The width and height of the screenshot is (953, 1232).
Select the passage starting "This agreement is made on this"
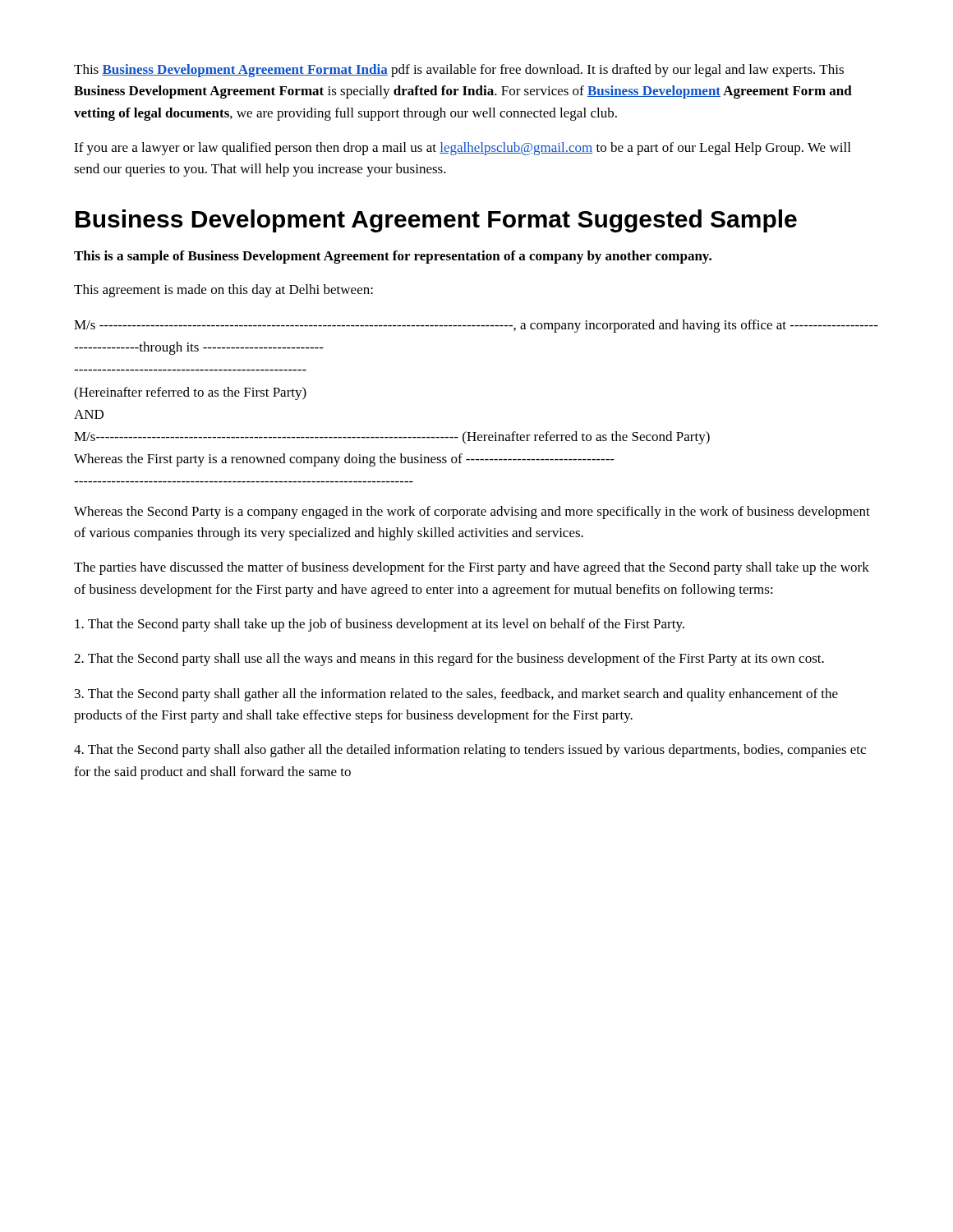224,289
